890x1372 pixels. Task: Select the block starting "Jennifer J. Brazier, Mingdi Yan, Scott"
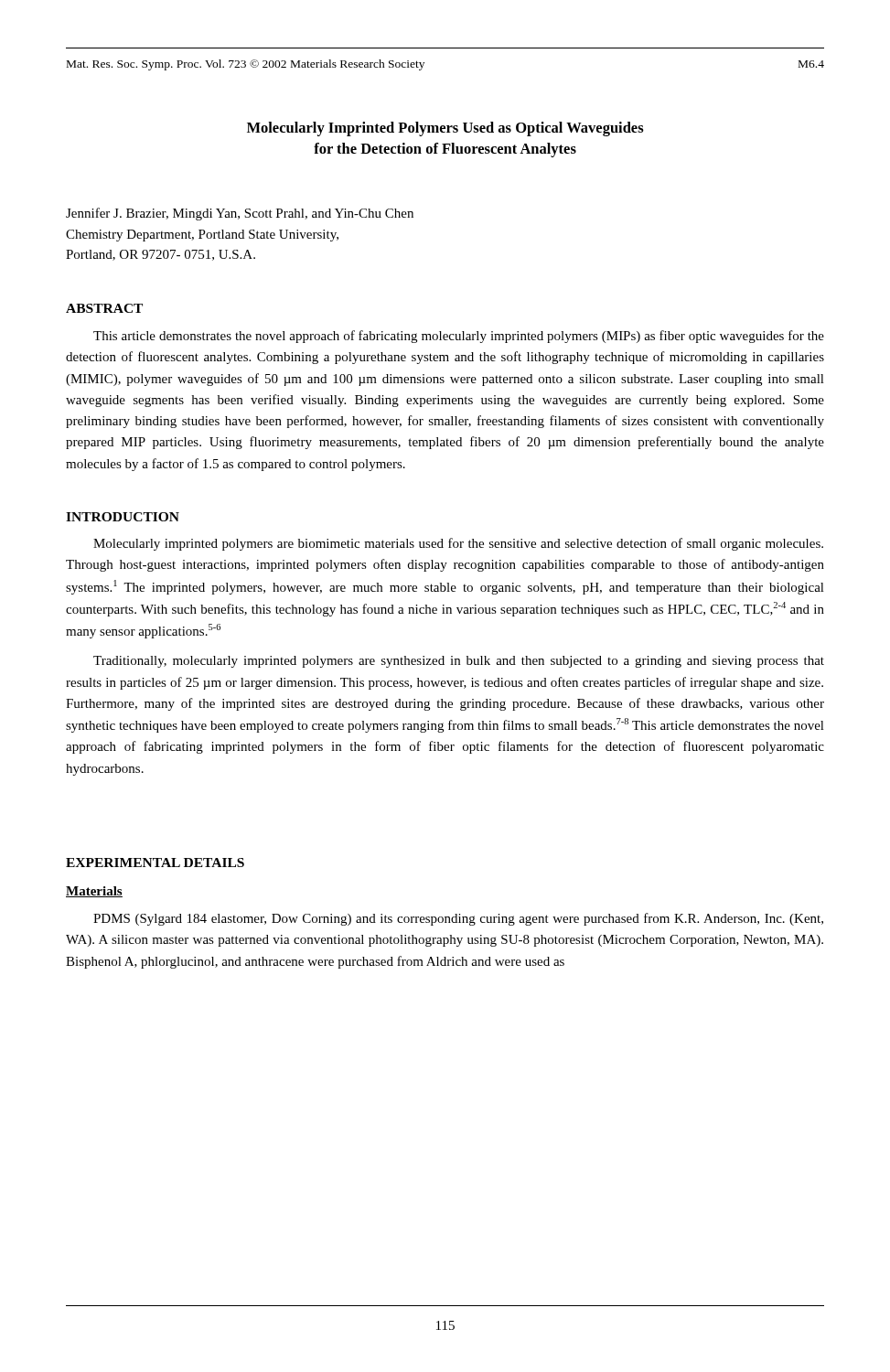tap(240, 214)
